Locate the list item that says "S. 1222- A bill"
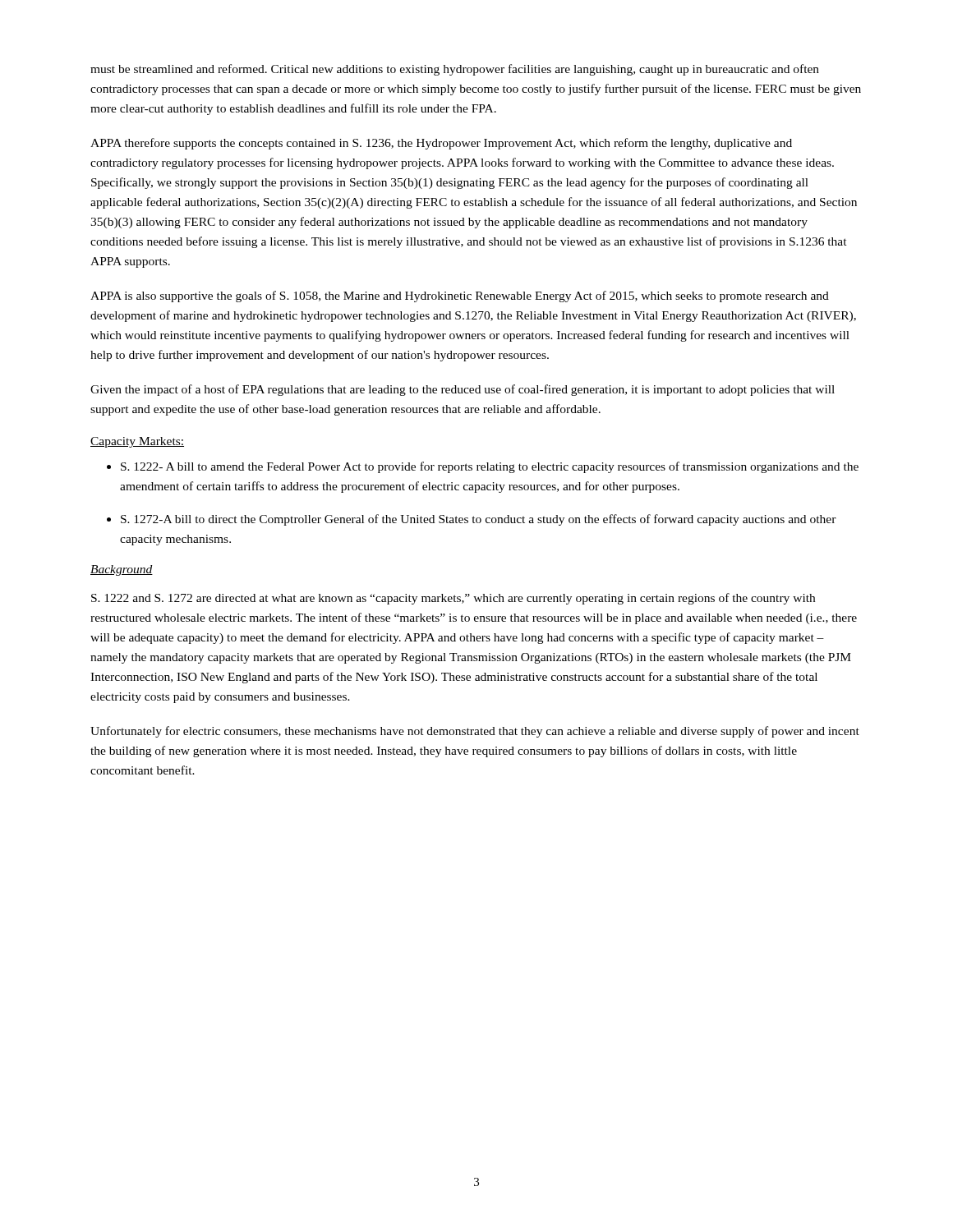Viewport: 953px width, 1232px height. [x=489, y=476]
